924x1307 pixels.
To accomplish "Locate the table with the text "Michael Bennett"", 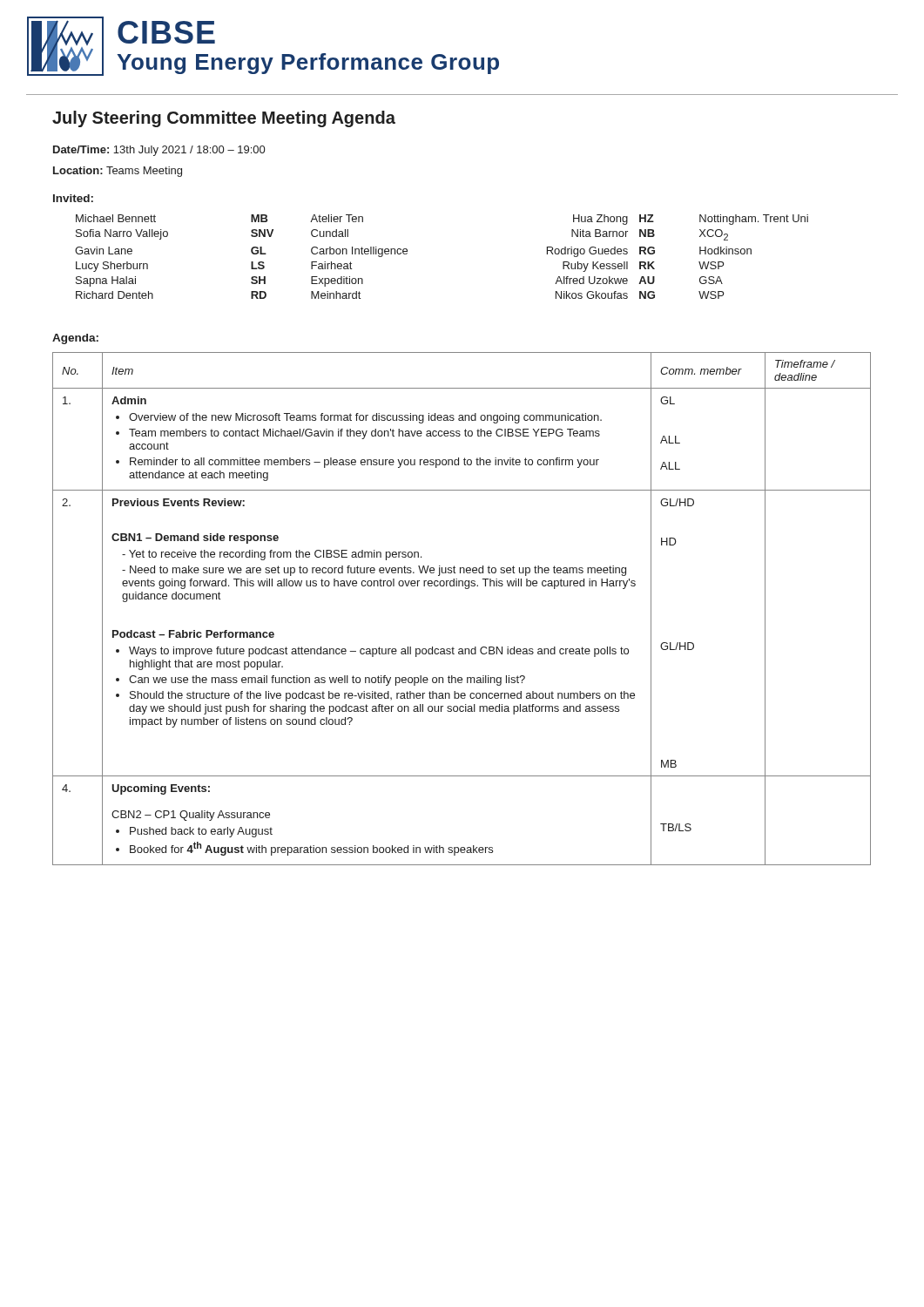I will tap(462, 256).
